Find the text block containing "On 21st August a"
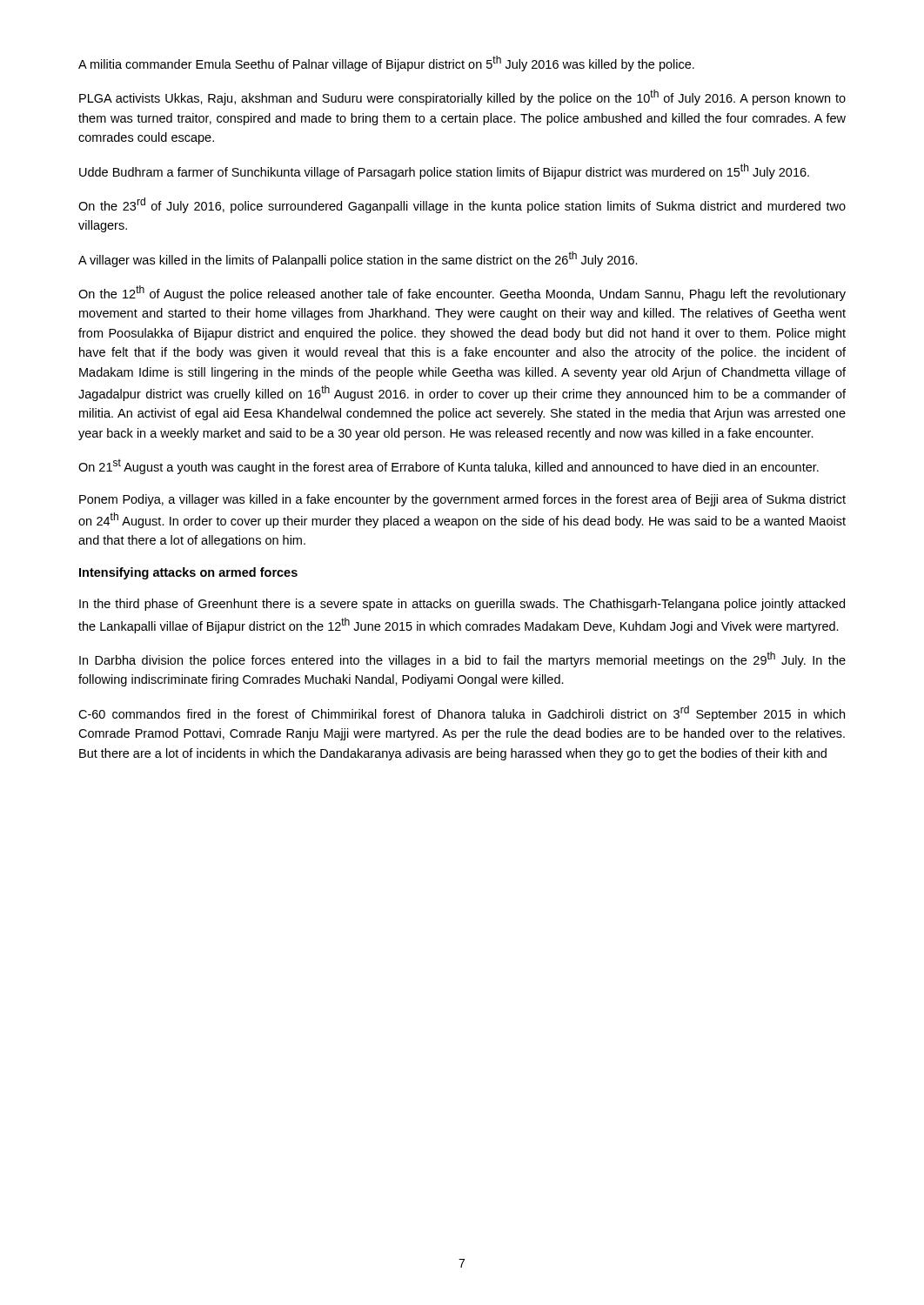The width and height of the screenshot is (924, 1305). point(449,466)
